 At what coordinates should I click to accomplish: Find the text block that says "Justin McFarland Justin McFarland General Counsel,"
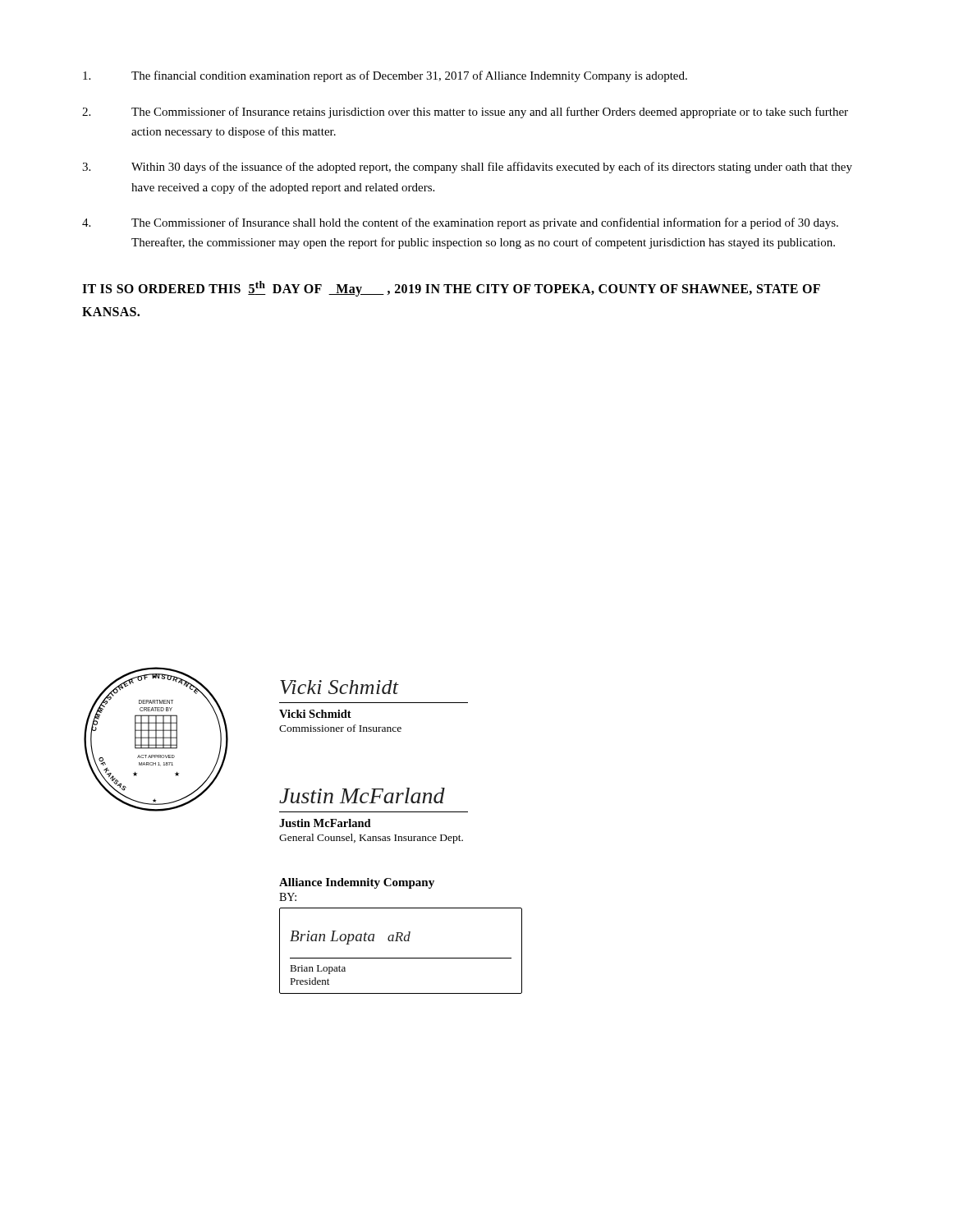362,795
